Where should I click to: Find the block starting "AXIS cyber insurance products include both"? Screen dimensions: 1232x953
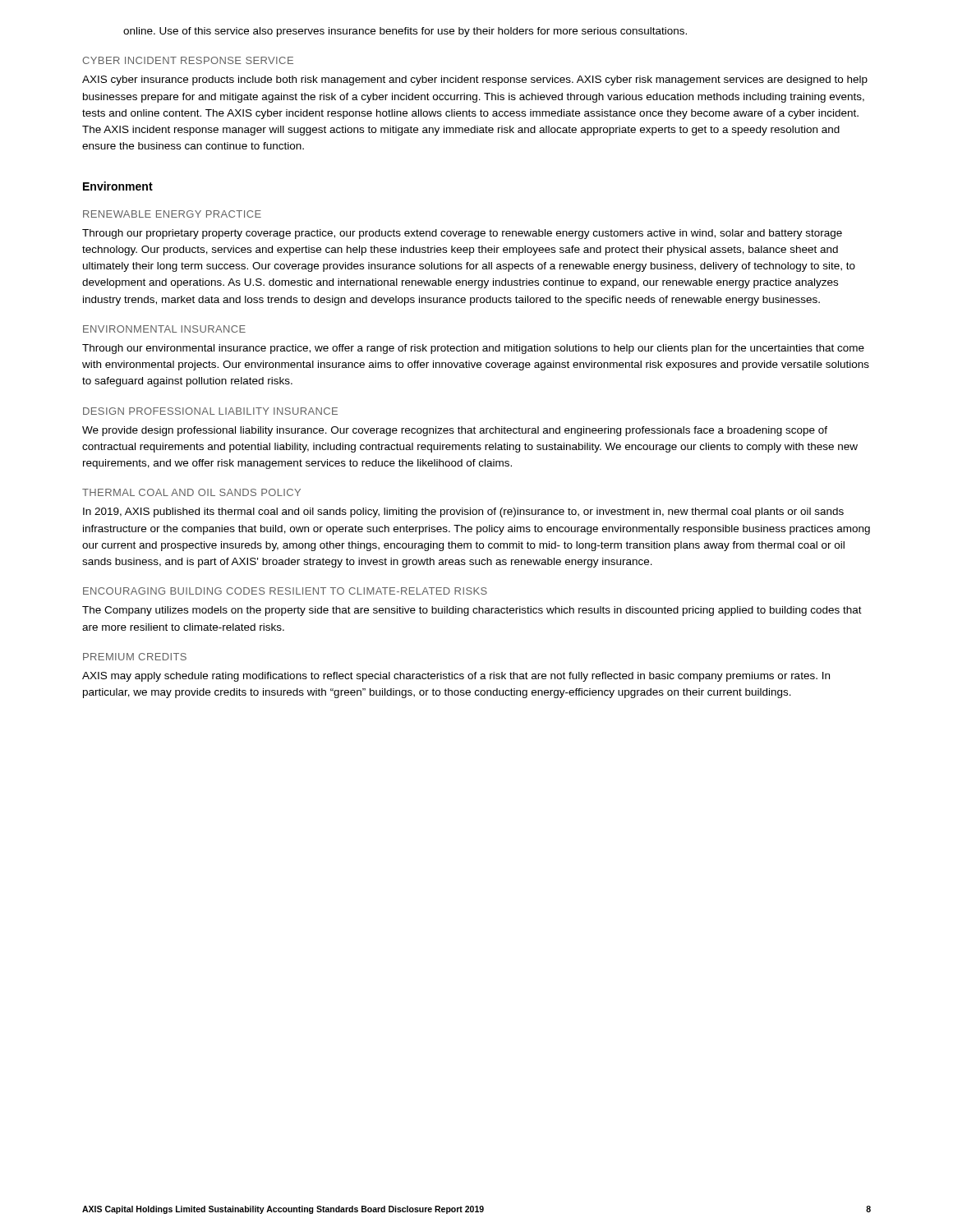475,113
